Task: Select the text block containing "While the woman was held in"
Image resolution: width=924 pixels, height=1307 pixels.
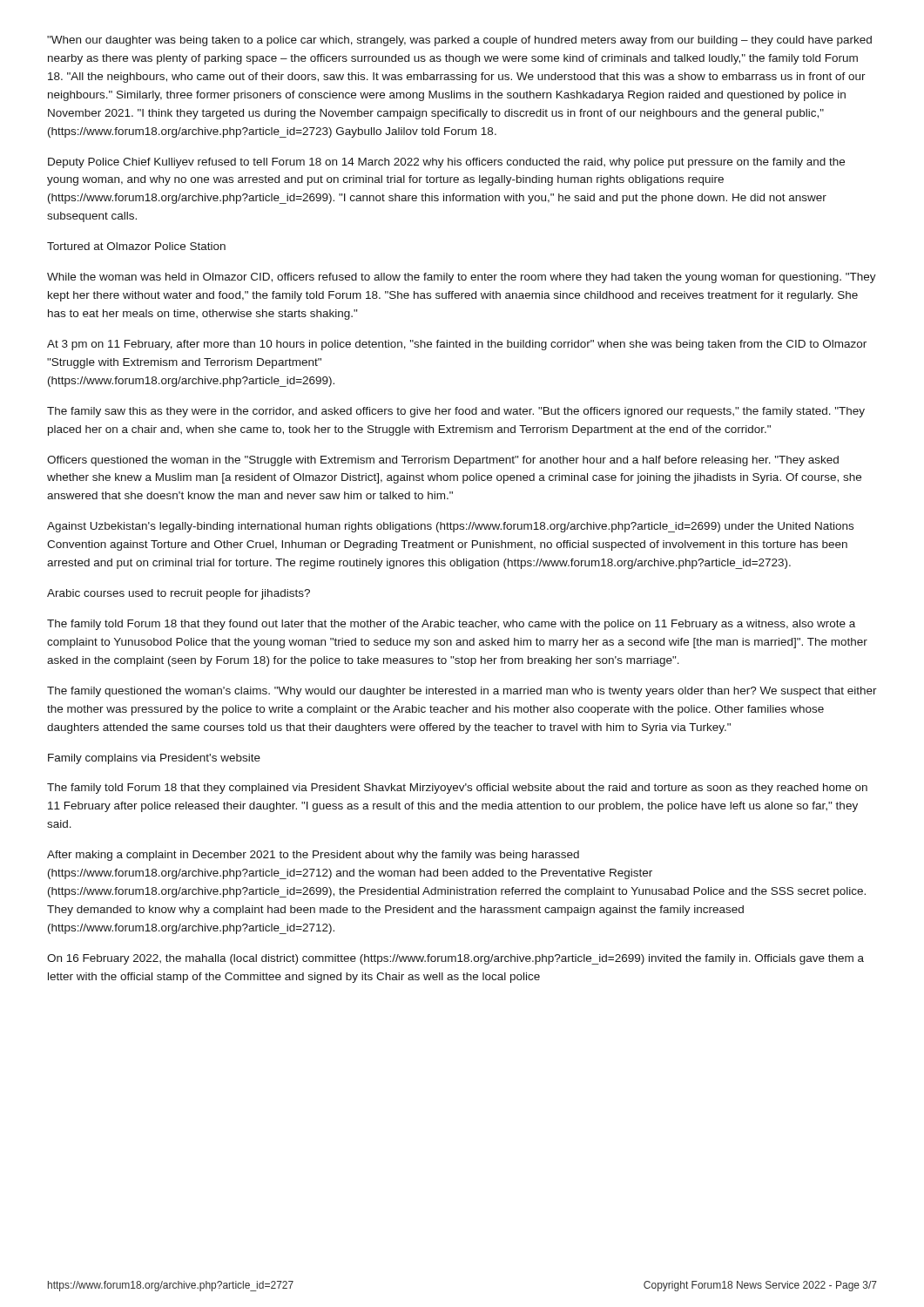Action: (461, 295)
